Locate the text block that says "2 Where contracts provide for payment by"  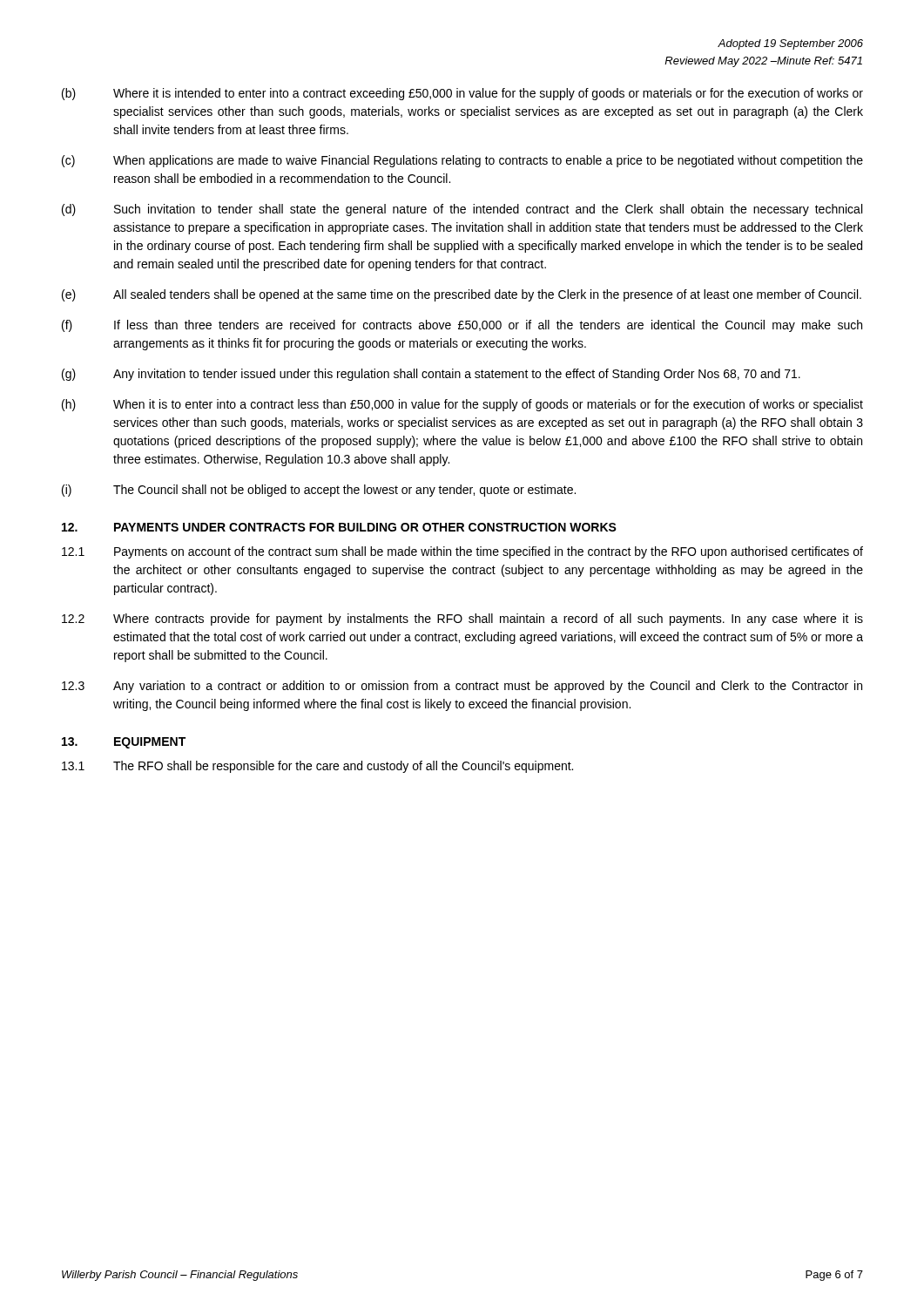pyautogui.click(x=462, y=637)
